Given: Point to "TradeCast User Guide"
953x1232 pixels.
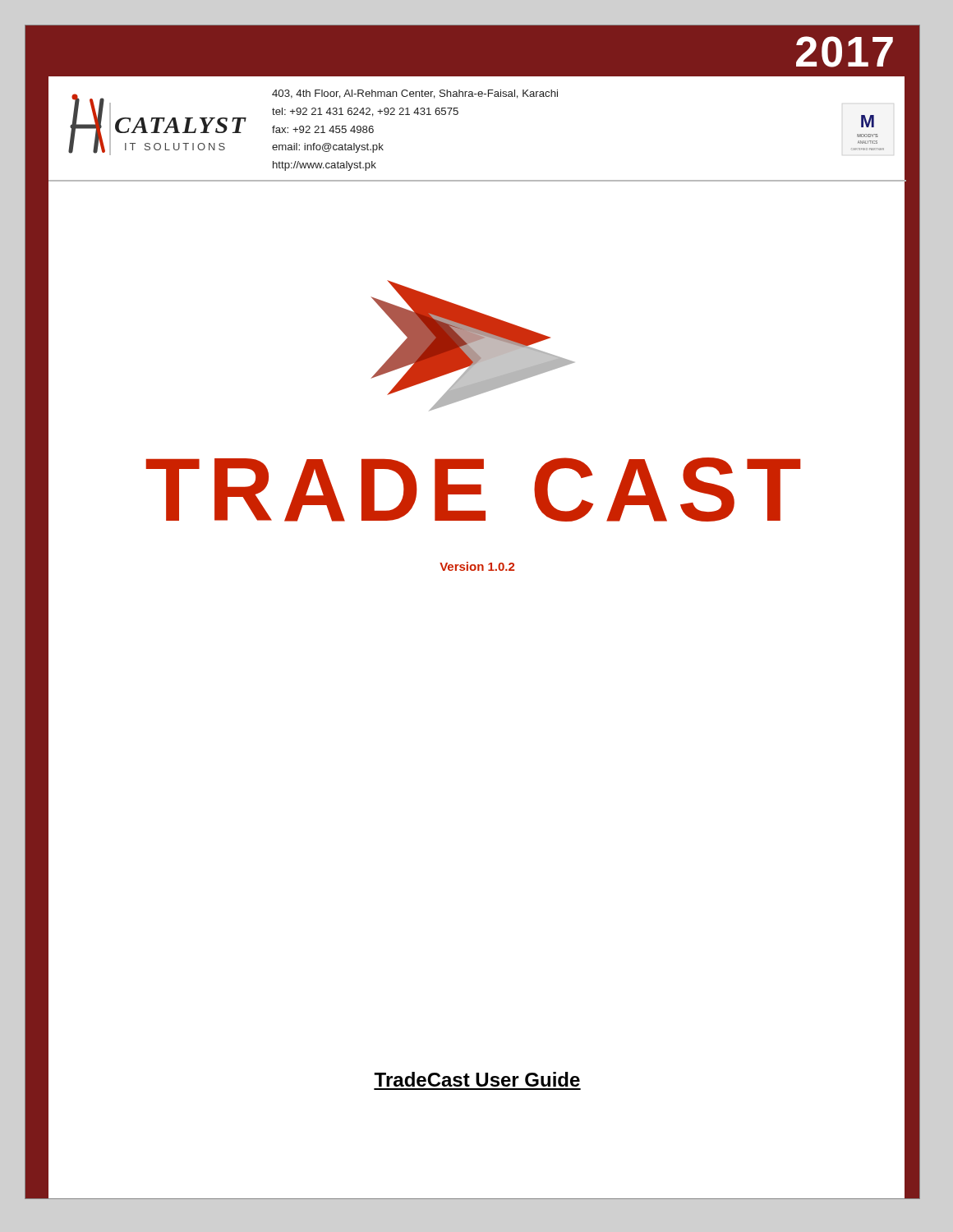Looking at the screenshot, I should (477, 1080).
